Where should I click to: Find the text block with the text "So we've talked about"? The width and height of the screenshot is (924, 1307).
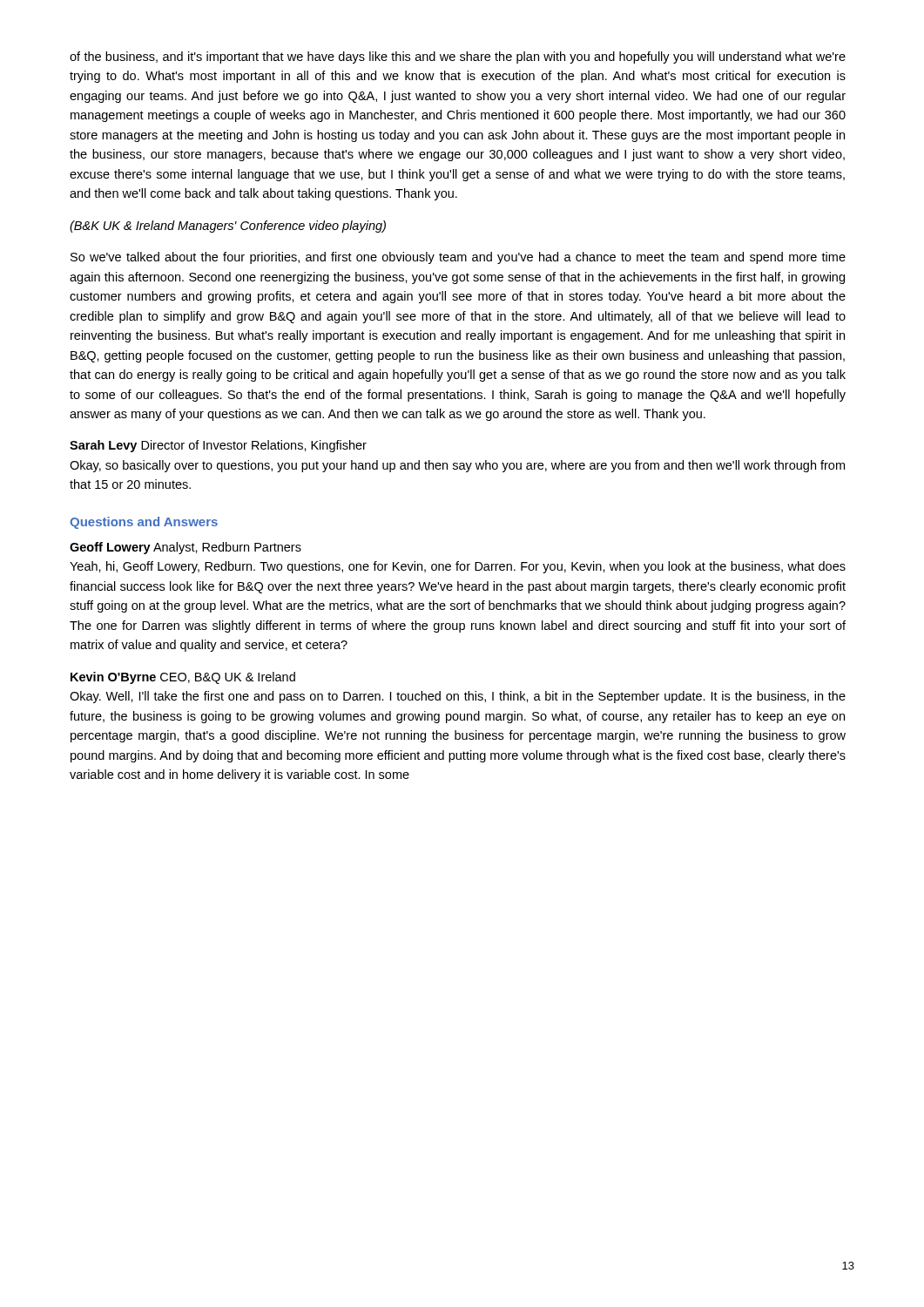(458, 336)
